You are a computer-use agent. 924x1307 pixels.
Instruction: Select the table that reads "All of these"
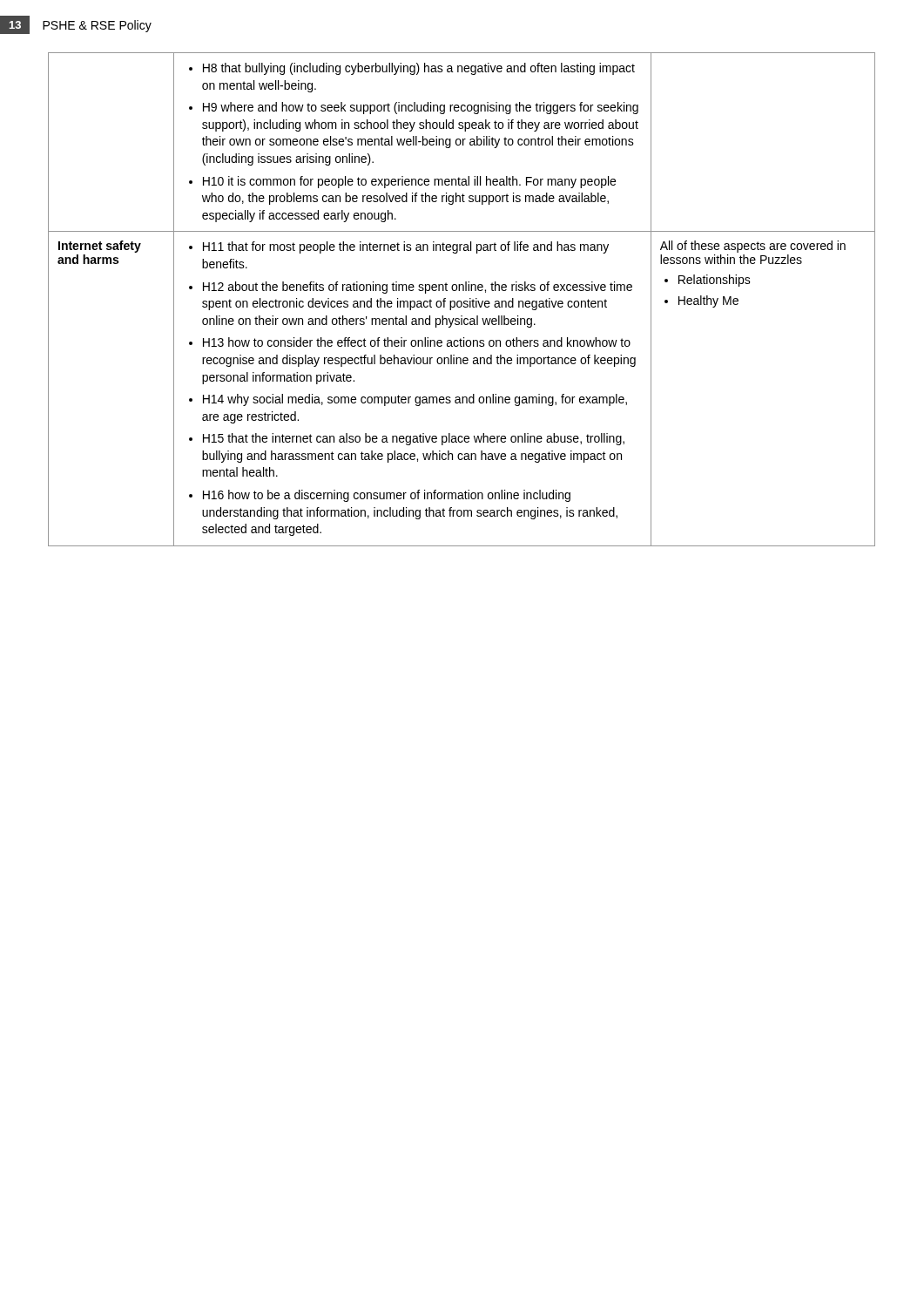tap(462, 299)
